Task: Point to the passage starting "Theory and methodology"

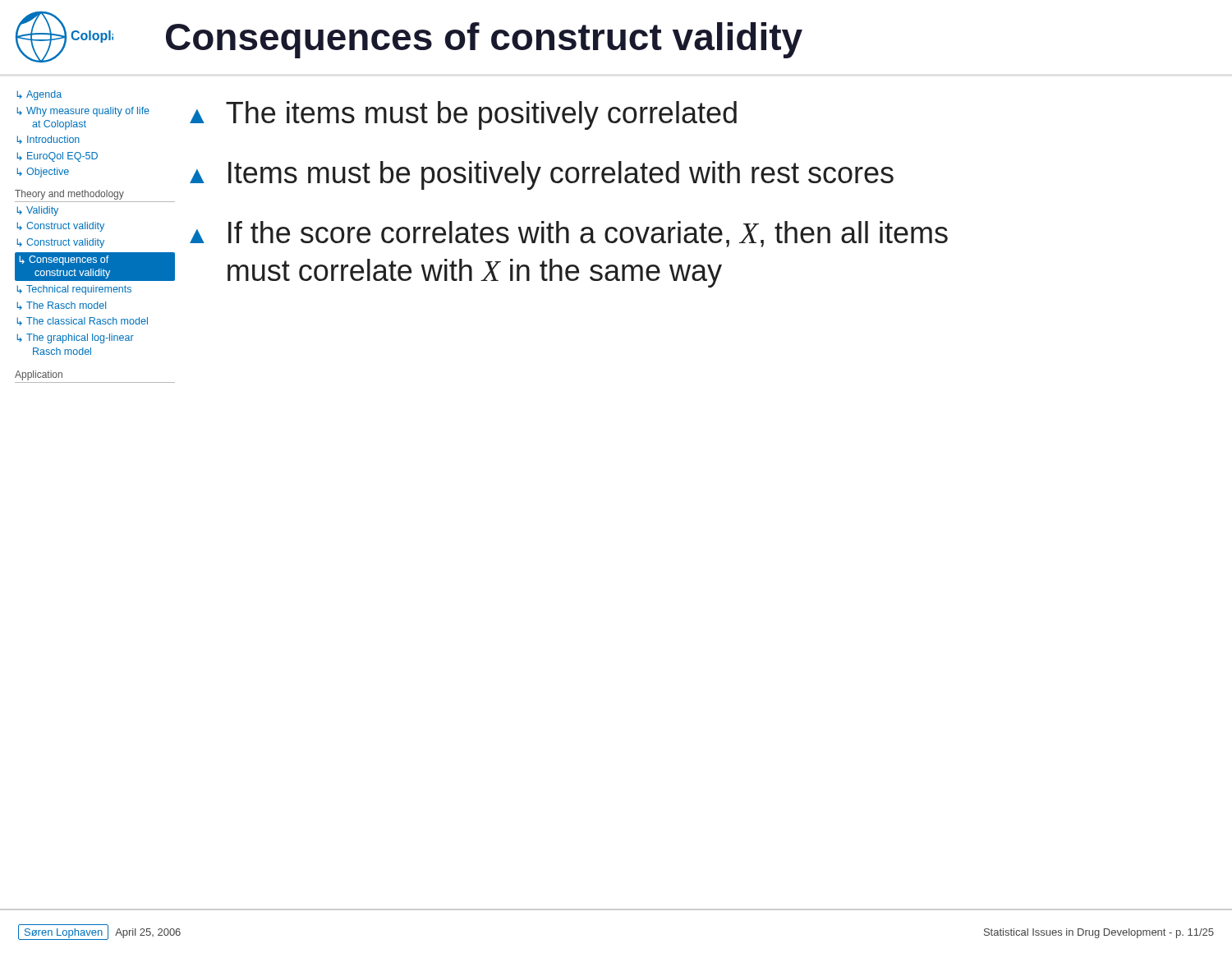Action: (69, 194)
